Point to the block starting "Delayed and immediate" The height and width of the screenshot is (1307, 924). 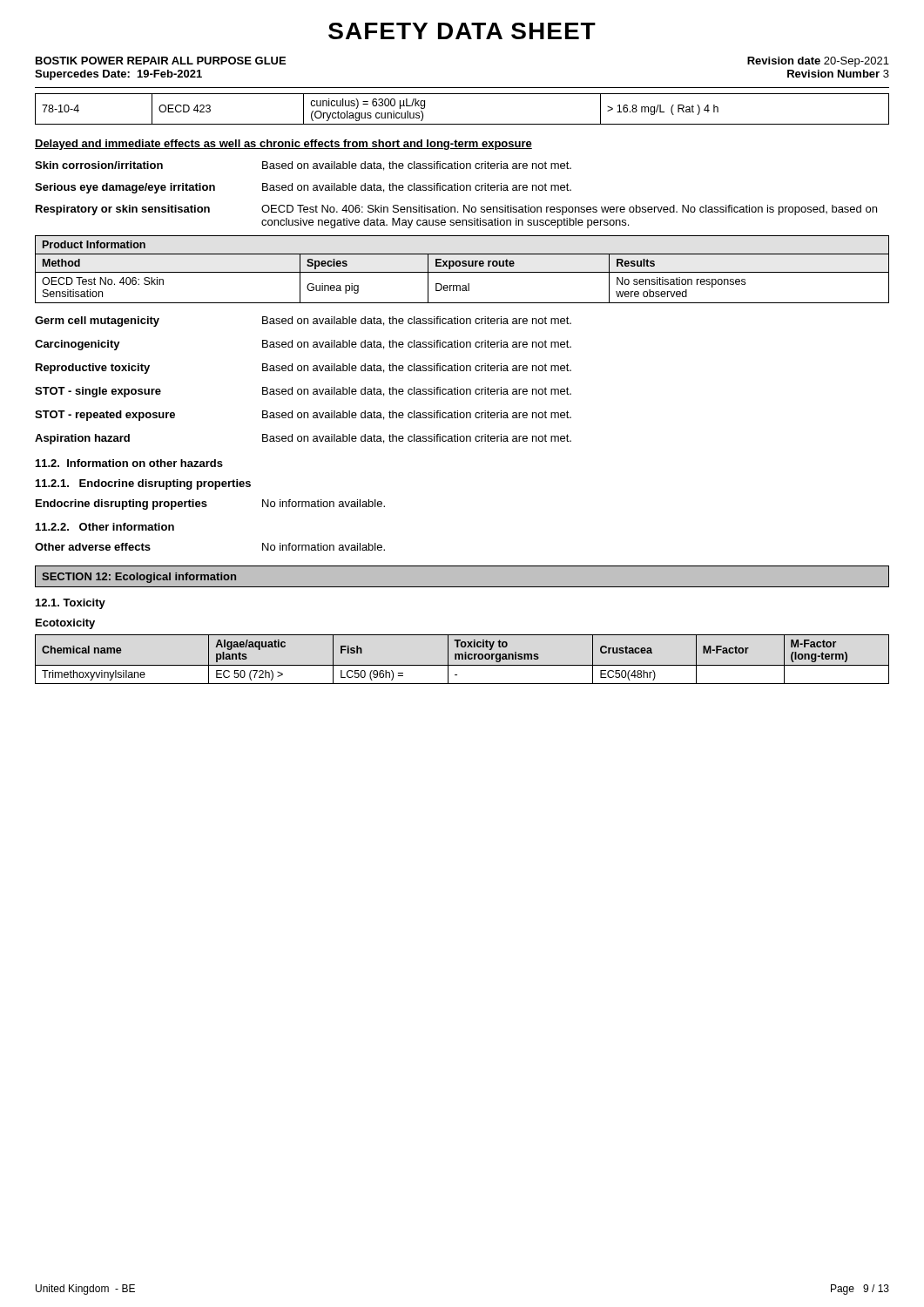pos(283,143)
